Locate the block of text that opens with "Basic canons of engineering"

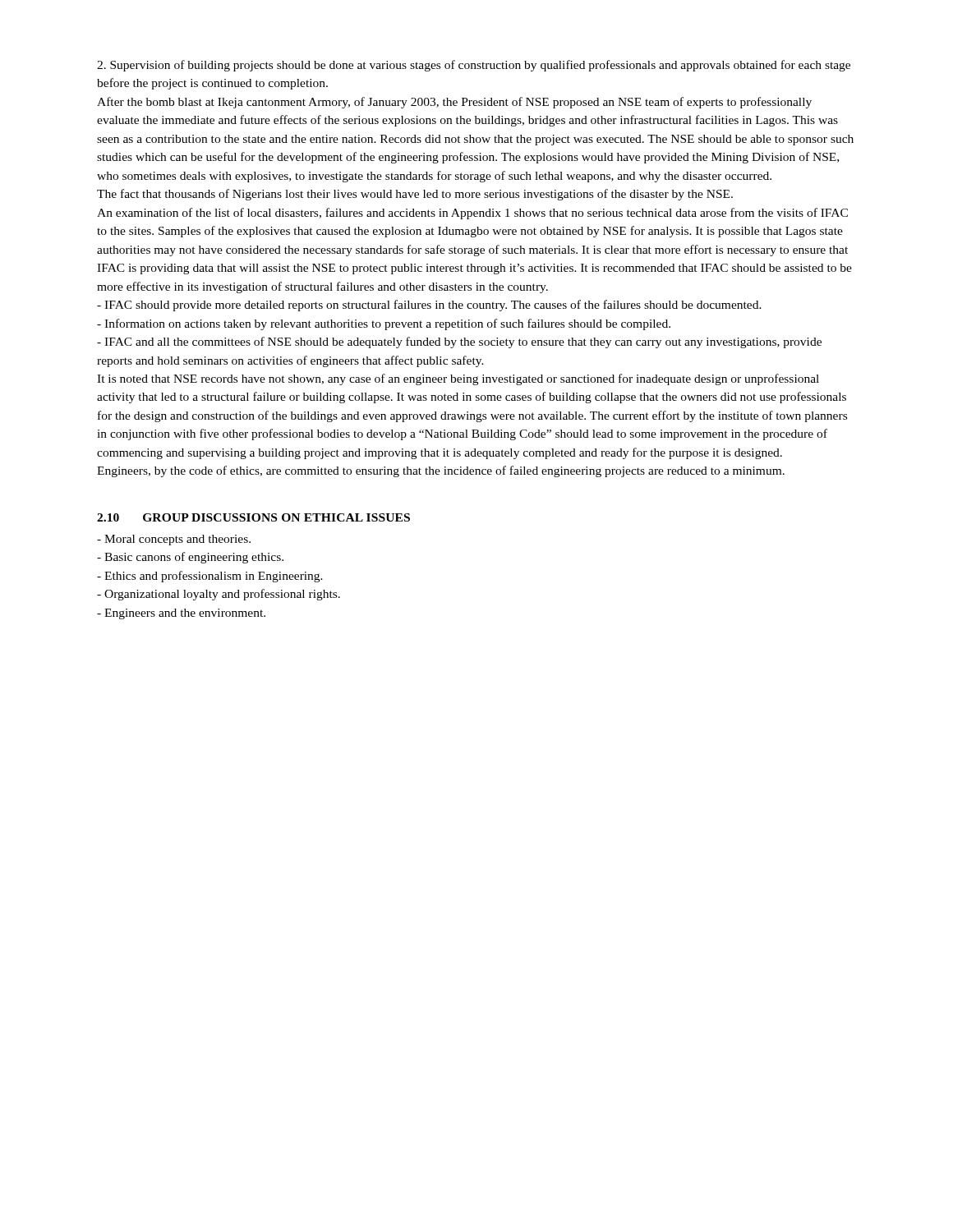tap(191, 557)
